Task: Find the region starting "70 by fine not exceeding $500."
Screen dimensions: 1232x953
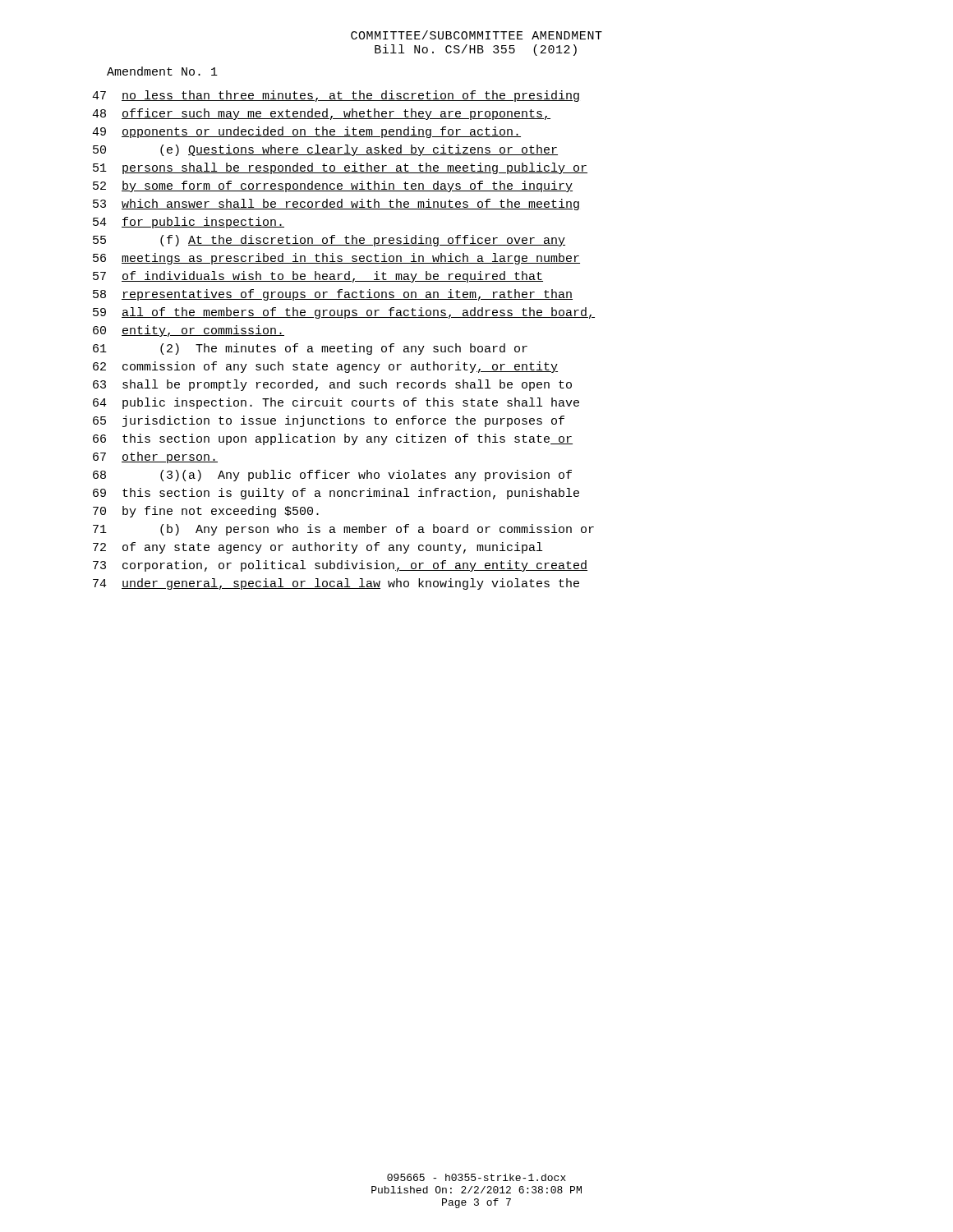Action: tap(194, 513)
